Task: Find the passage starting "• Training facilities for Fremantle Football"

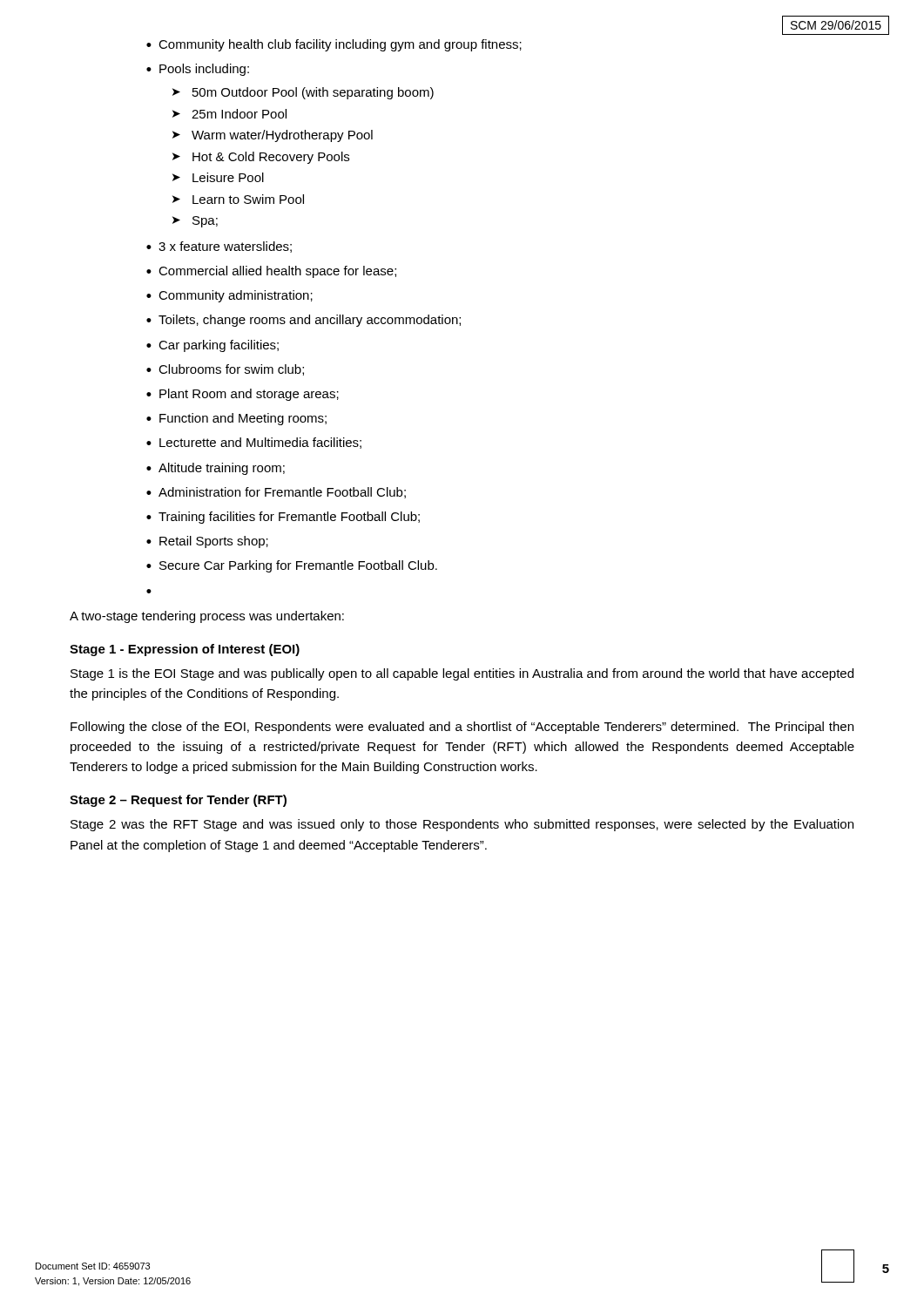Action: 283,518
